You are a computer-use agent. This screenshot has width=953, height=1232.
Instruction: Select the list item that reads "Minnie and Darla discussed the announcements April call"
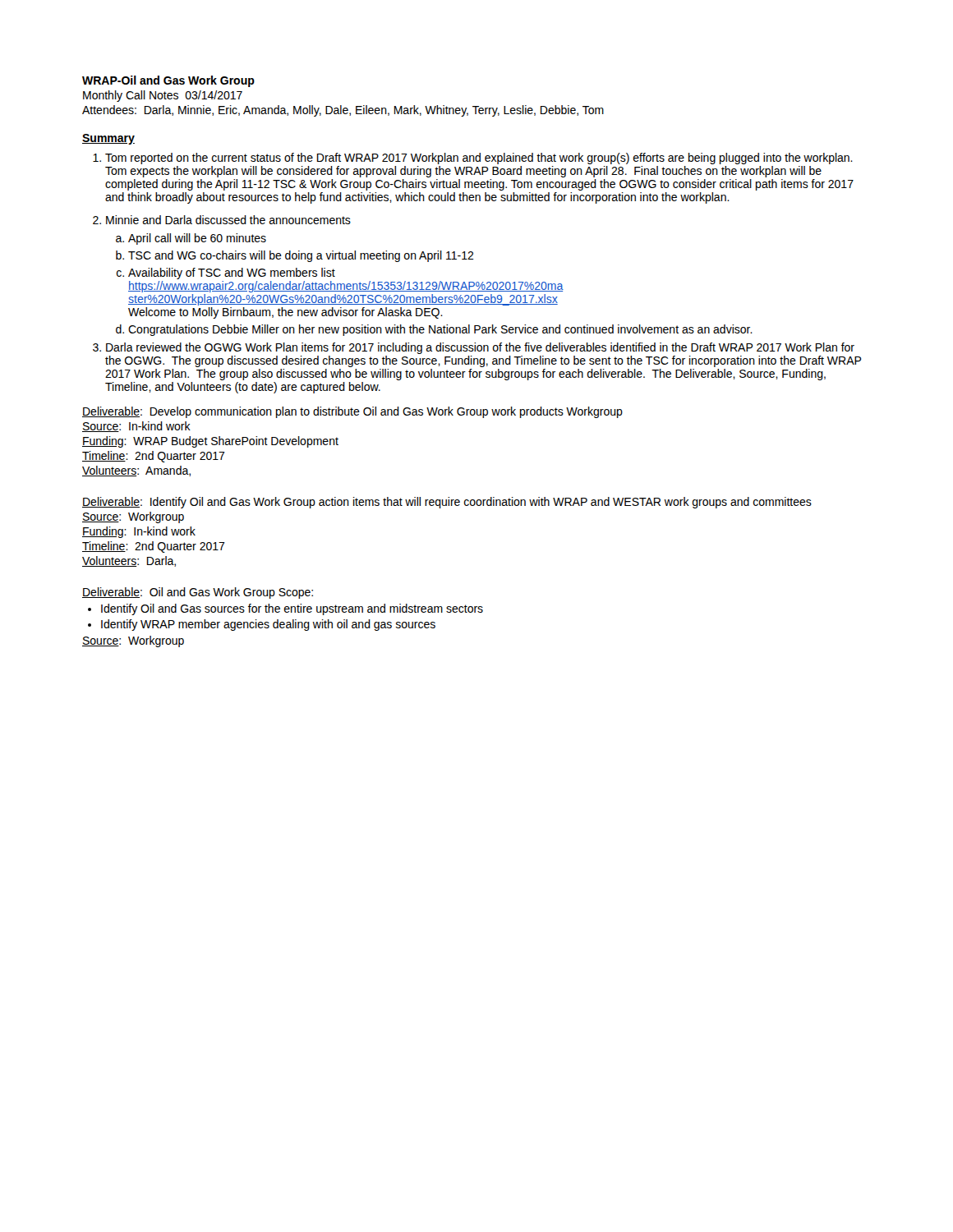coord(488,275)
